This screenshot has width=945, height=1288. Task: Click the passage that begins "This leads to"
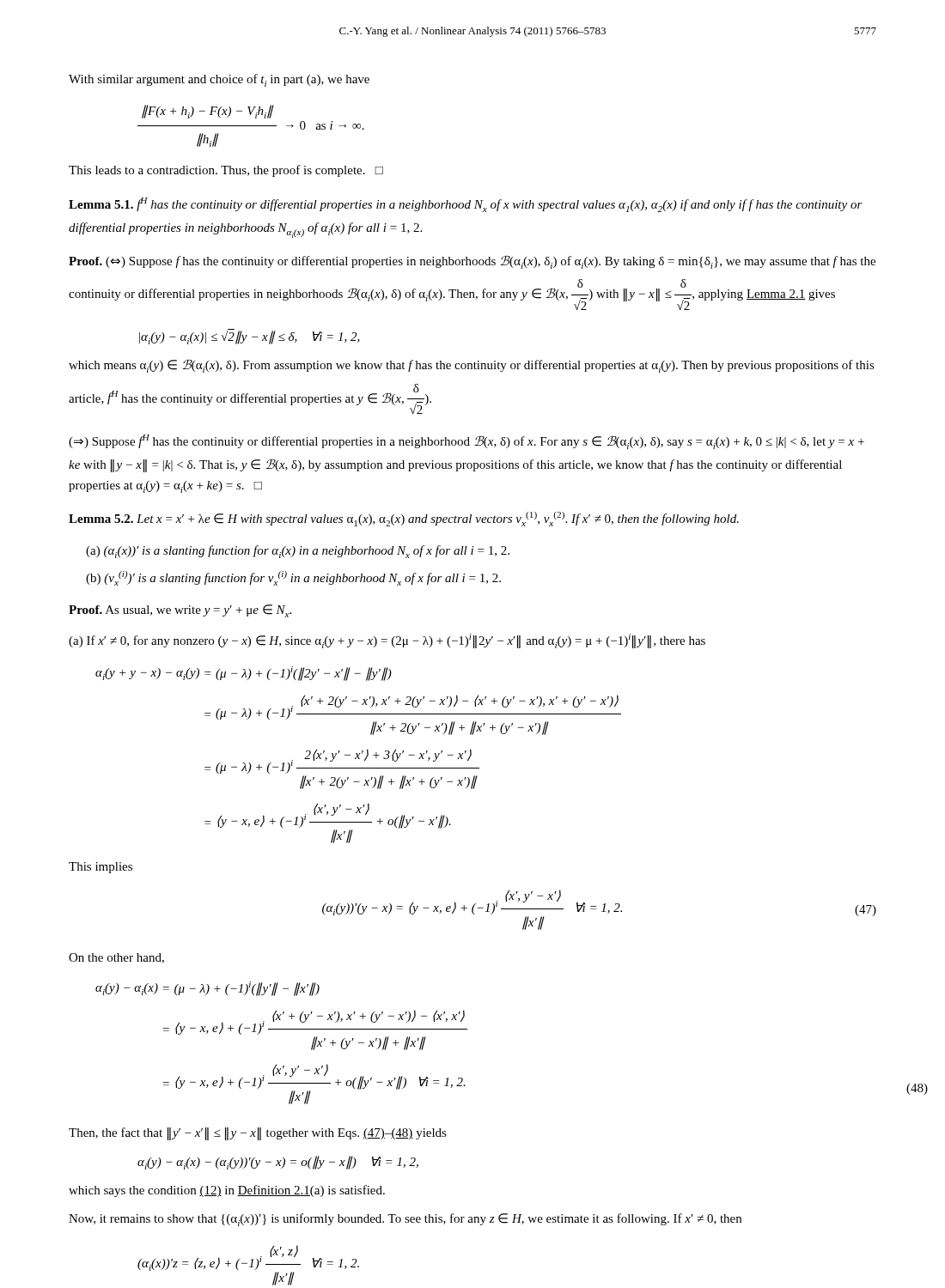(226, 170)
